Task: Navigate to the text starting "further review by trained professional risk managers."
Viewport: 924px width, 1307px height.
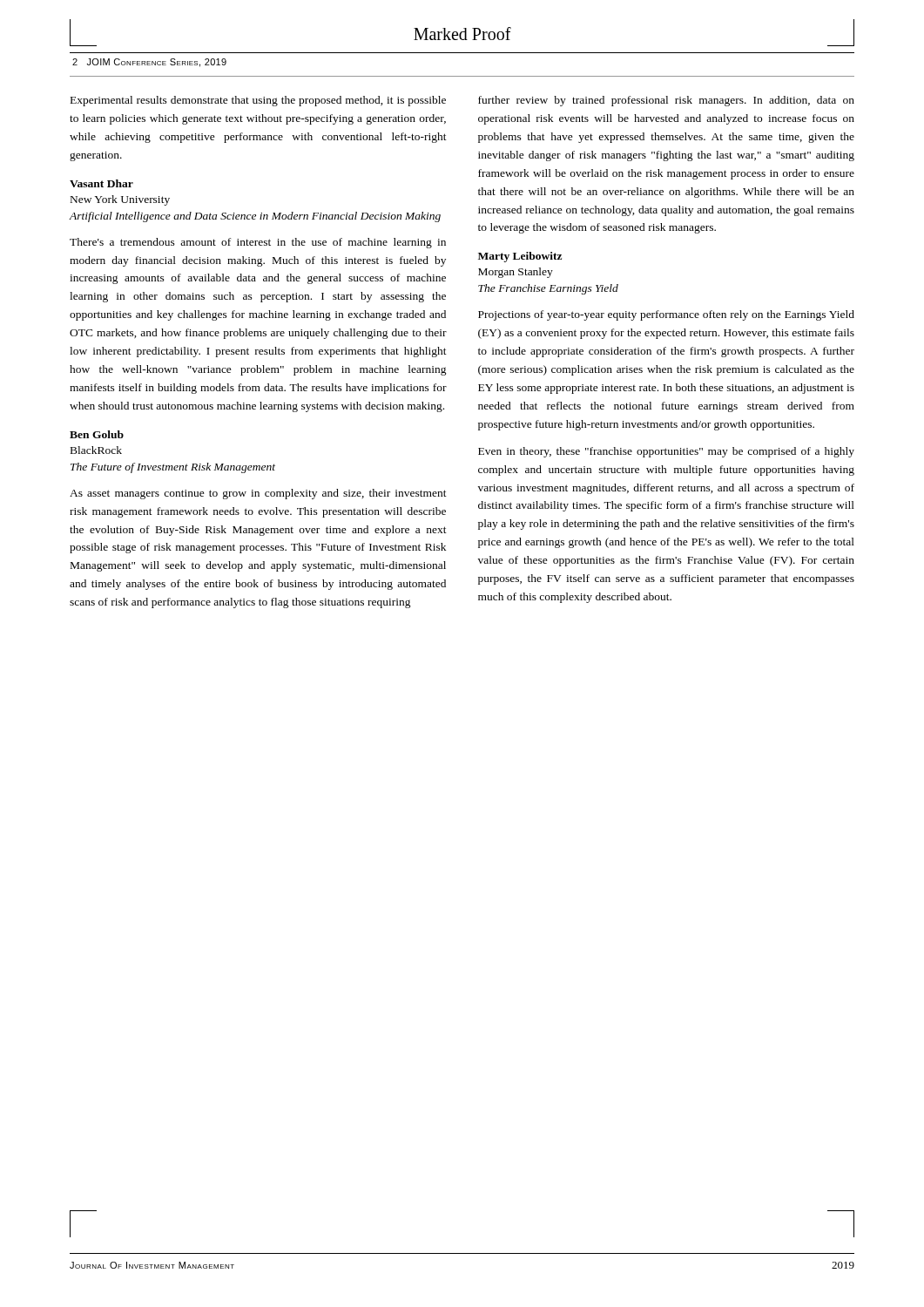Action: [x=666, y=164]
